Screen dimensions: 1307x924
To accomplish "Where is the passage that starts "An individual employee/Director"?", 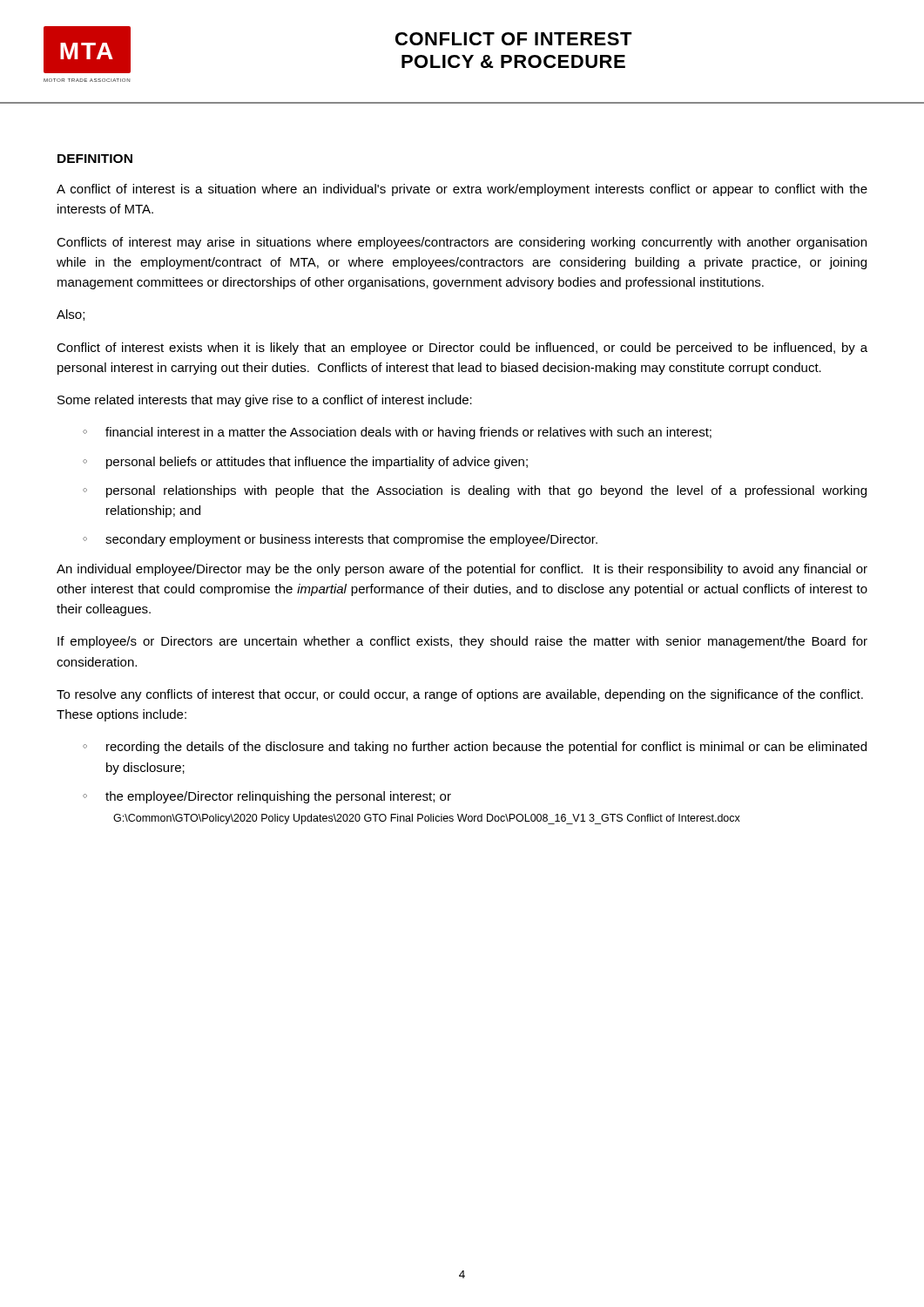I will pos(462,588).
